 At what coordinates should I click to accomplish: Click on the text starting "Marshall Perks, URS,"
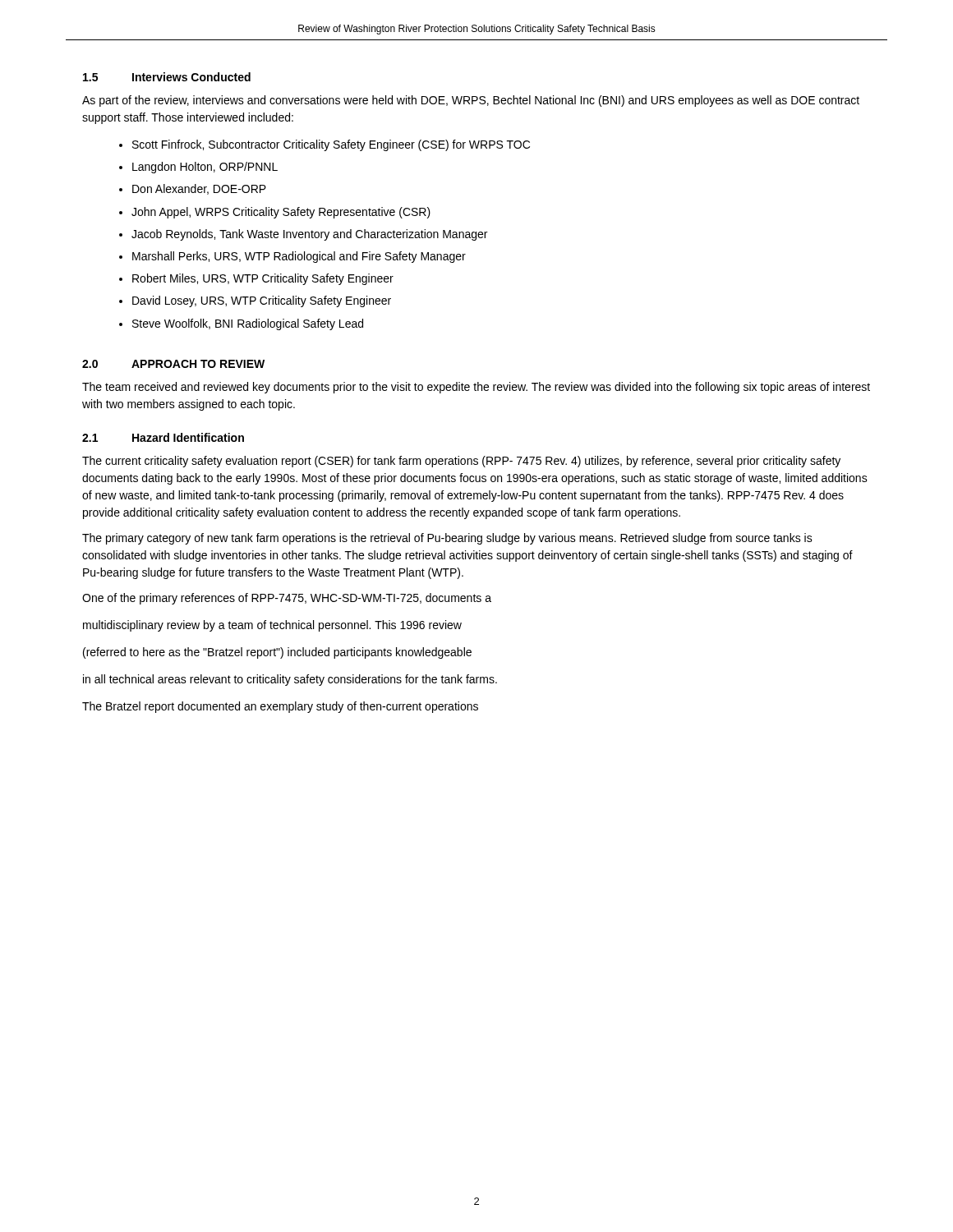298,256
